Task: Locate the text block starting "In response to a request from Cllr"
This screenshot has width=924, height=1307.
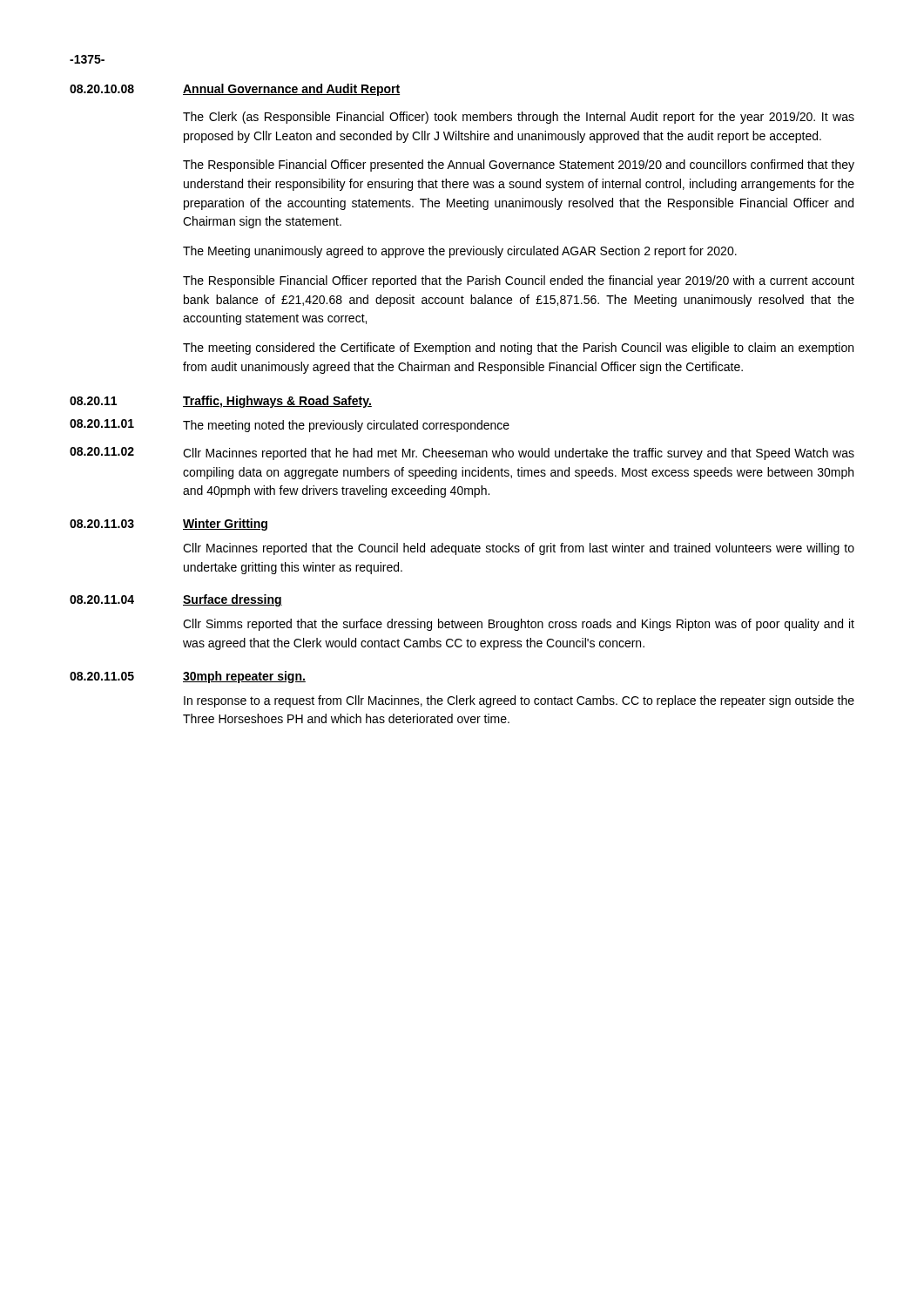Action: [x=462, y=711]
